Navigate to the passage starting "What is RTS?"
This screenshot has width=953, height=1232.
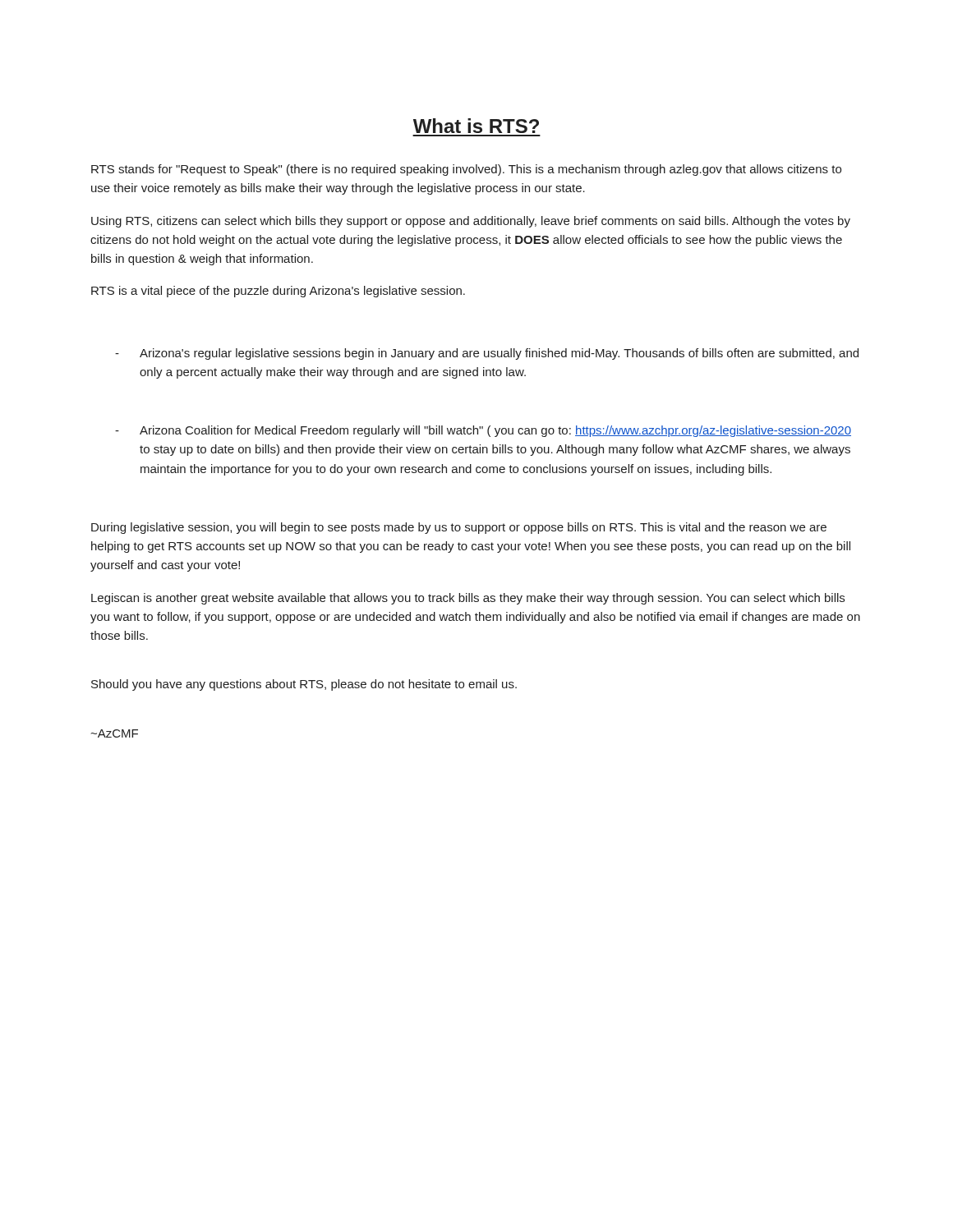coord(476,126)
